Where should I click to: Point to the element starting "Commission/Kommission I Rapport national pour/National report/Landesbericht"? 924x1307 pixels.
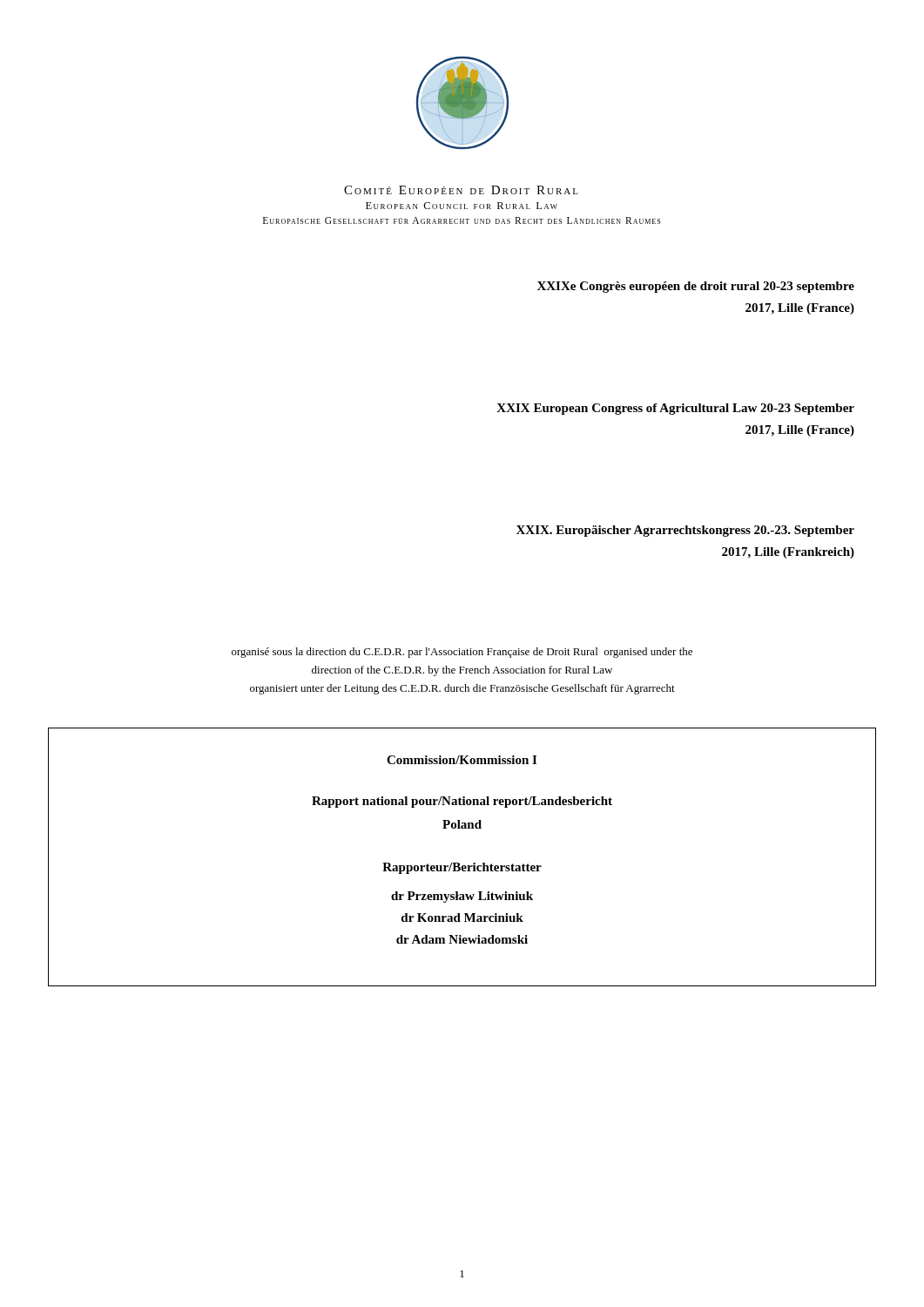click(462, 760)
